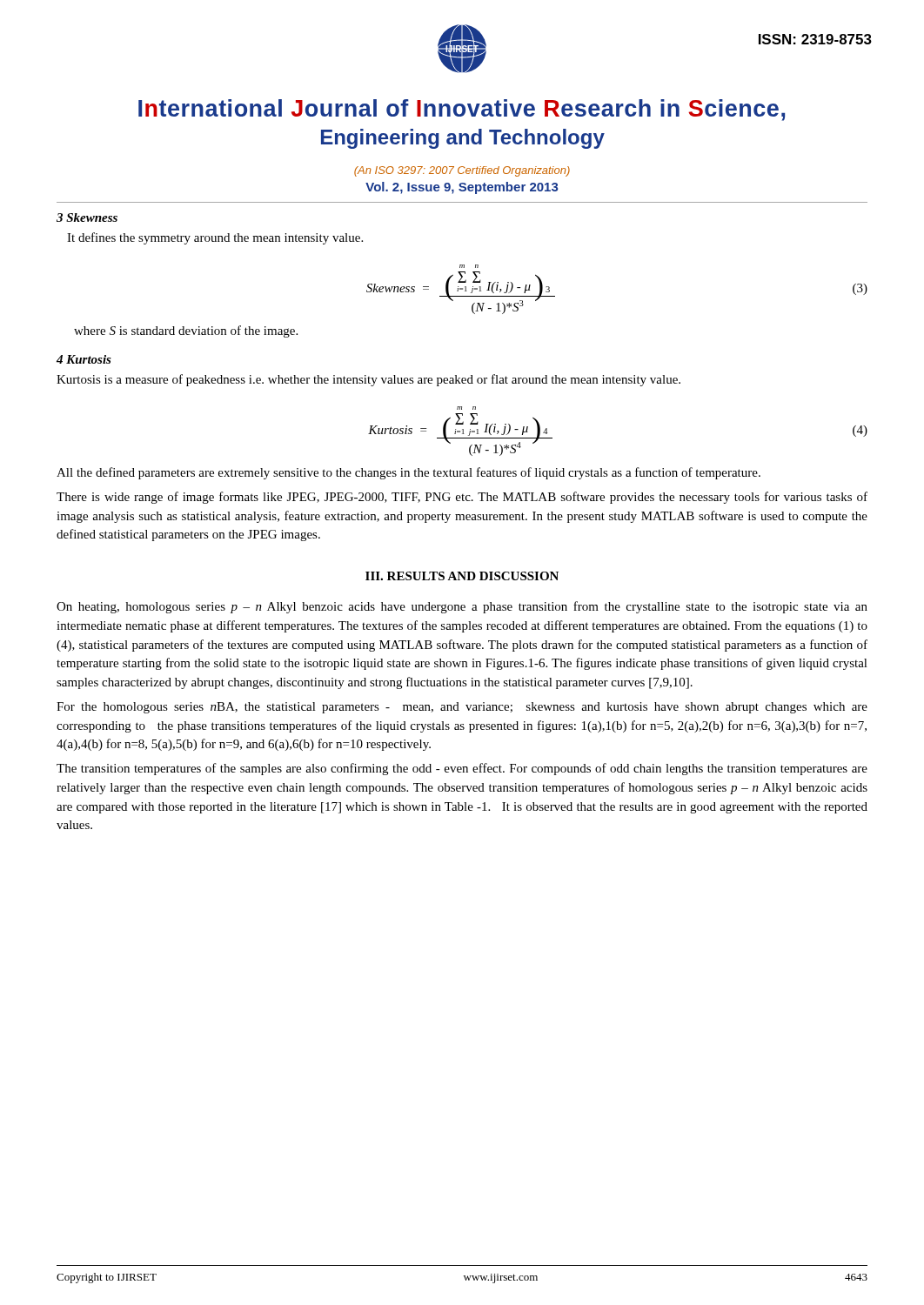Where does it say "III. RESULTS AND DISCUSSION"?
Screen dimensions: 1305x924
click(x=462, y=576)
